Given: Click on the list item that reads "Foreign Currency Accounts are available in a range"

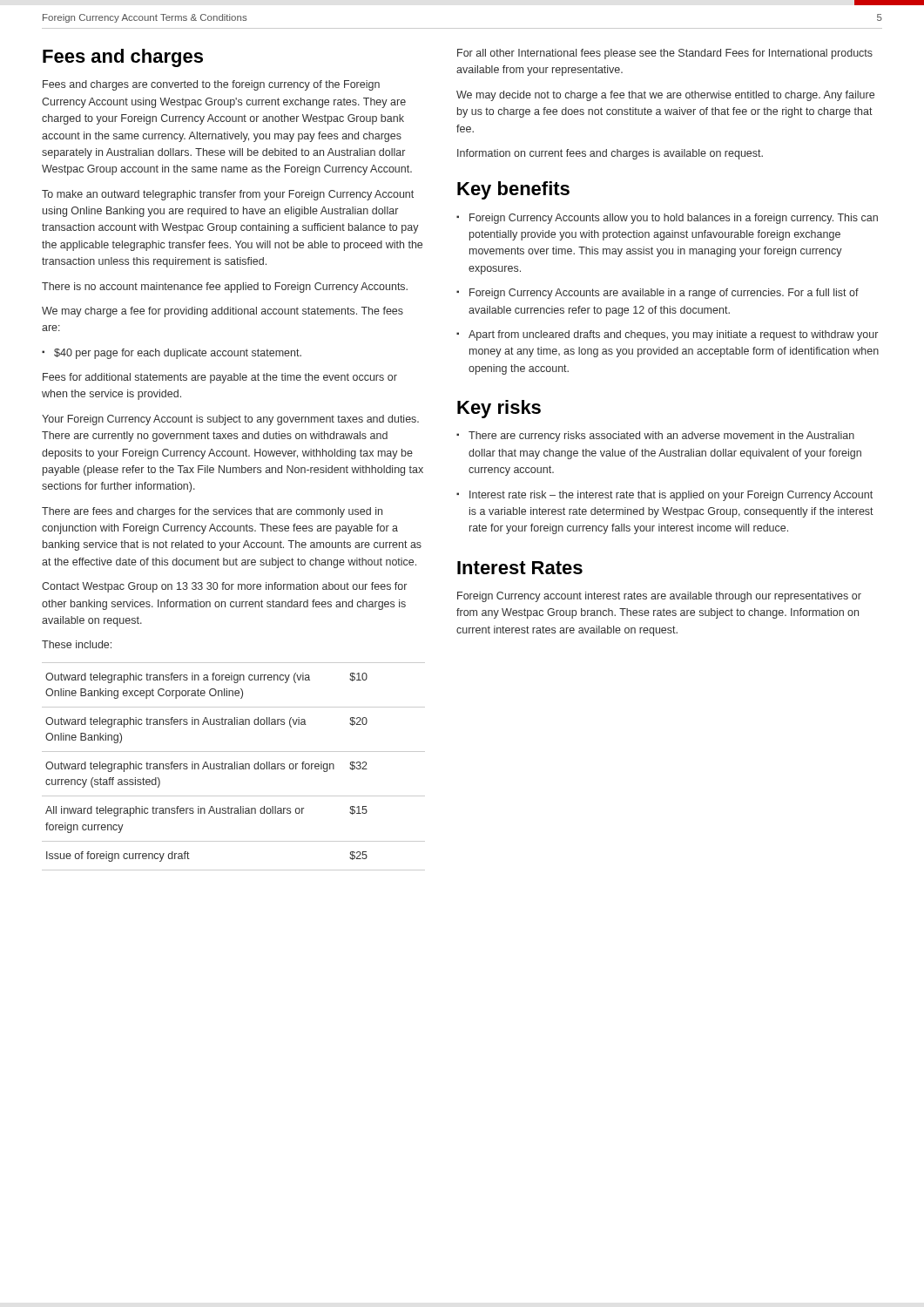Looking at the screenshot, I should coord(663,301).
